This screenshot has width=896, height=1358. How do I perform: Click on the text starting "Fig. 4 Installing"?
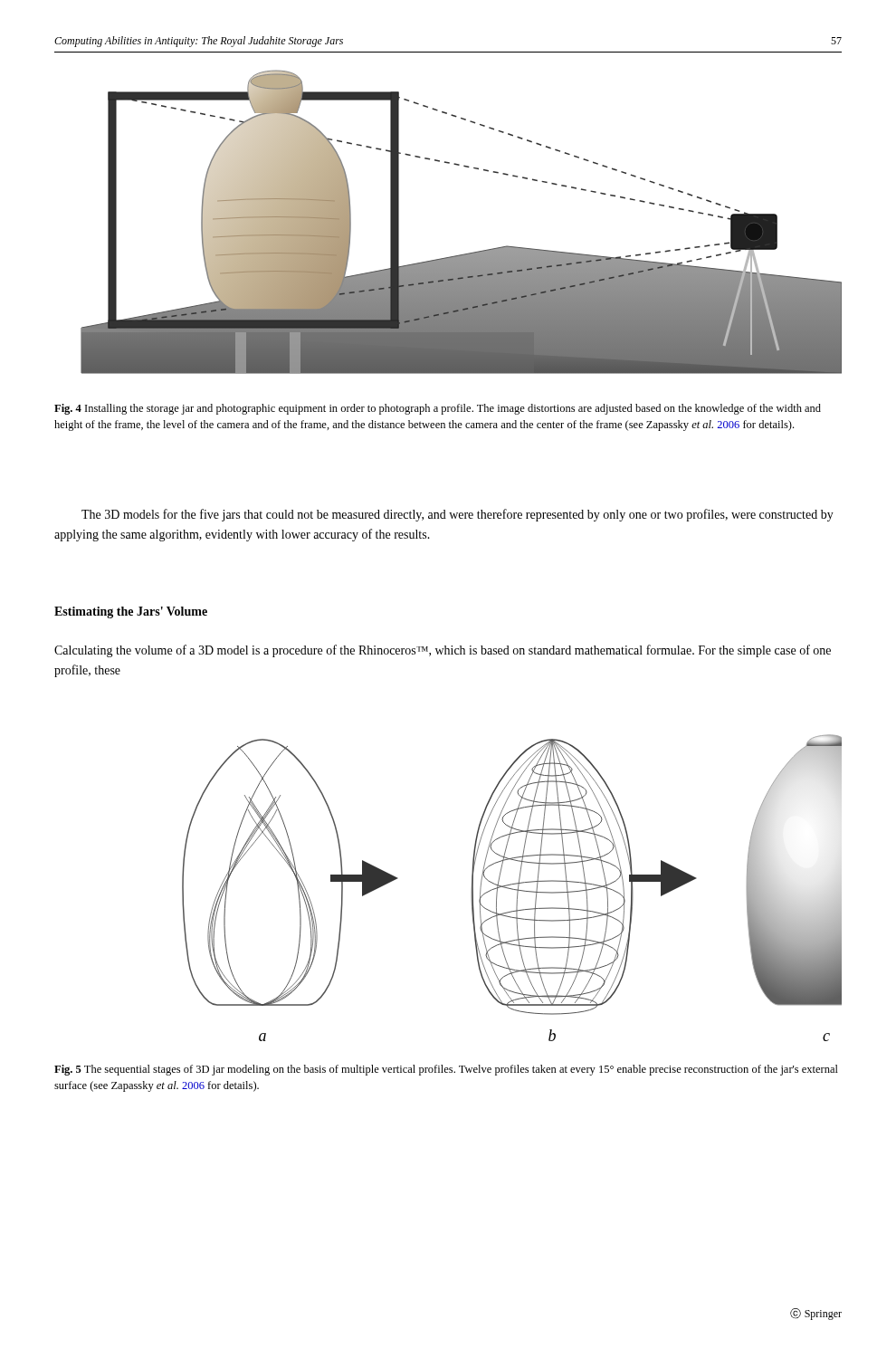(x=438, y=416)
